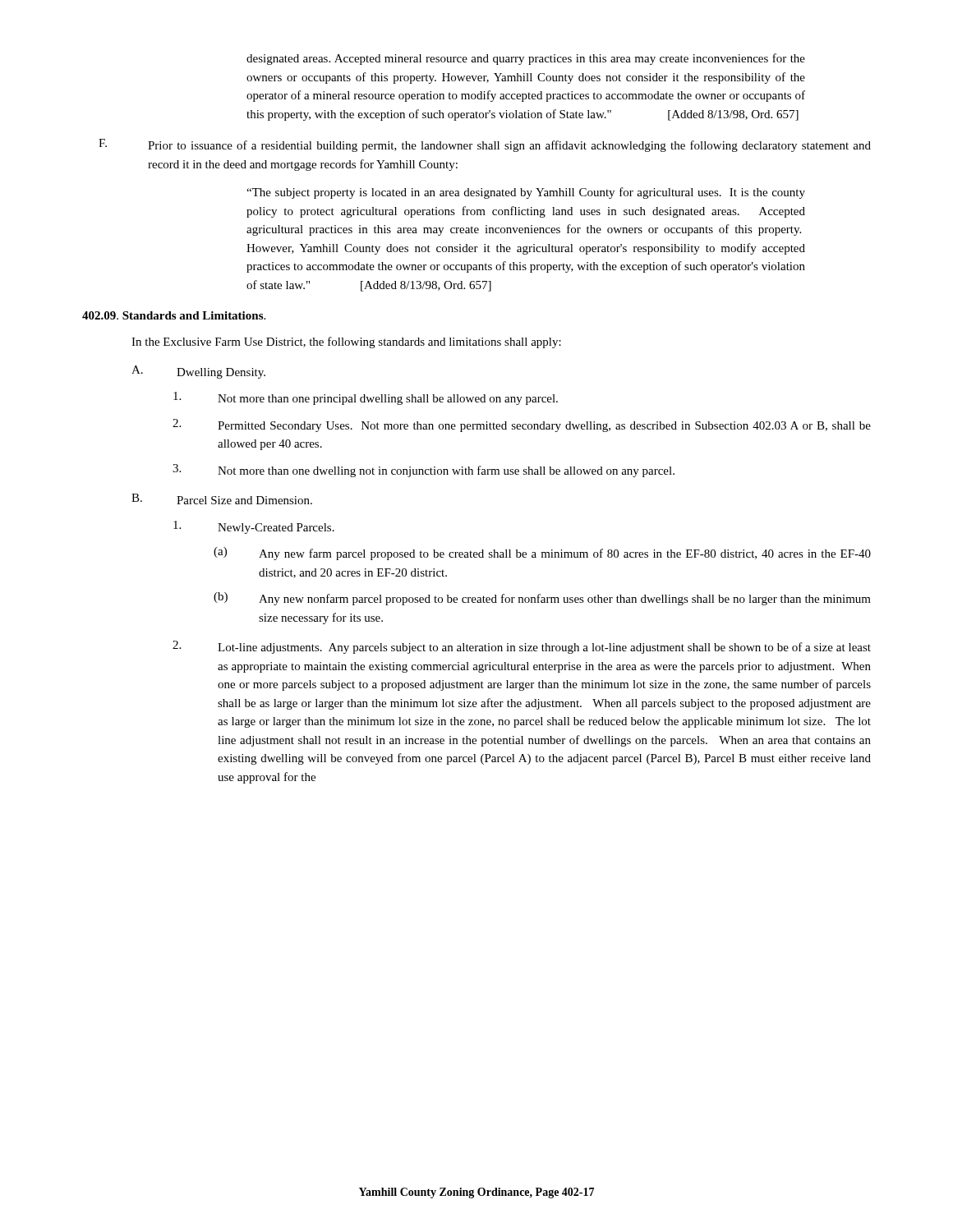Select the region starting "Not more than"
The height and width of the screenshot is (1232, 953).
(476, 399)
